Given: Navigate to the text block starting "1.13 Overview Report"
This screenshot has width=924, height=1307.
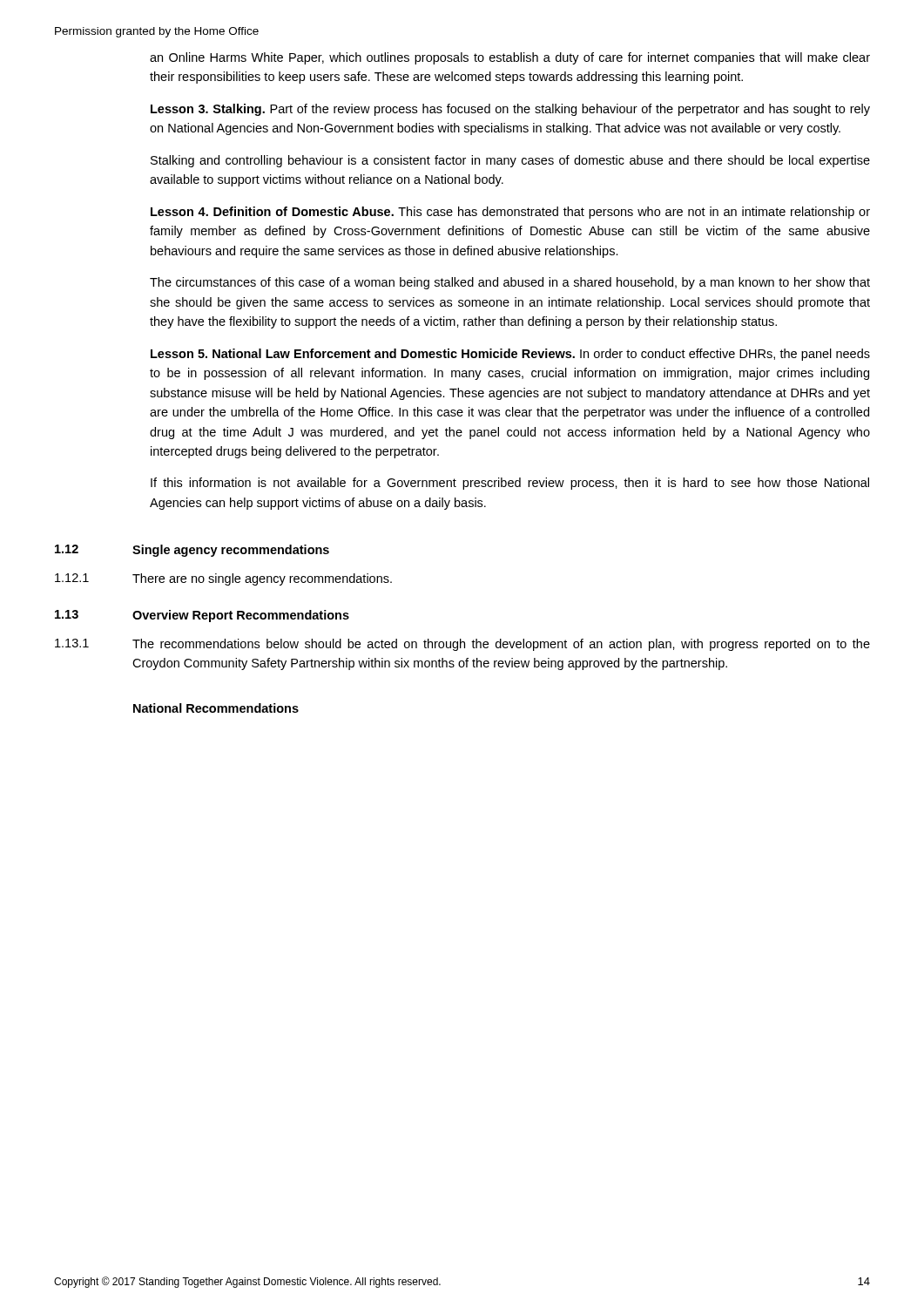Looking at the screenshot, I should coord(202,616).
